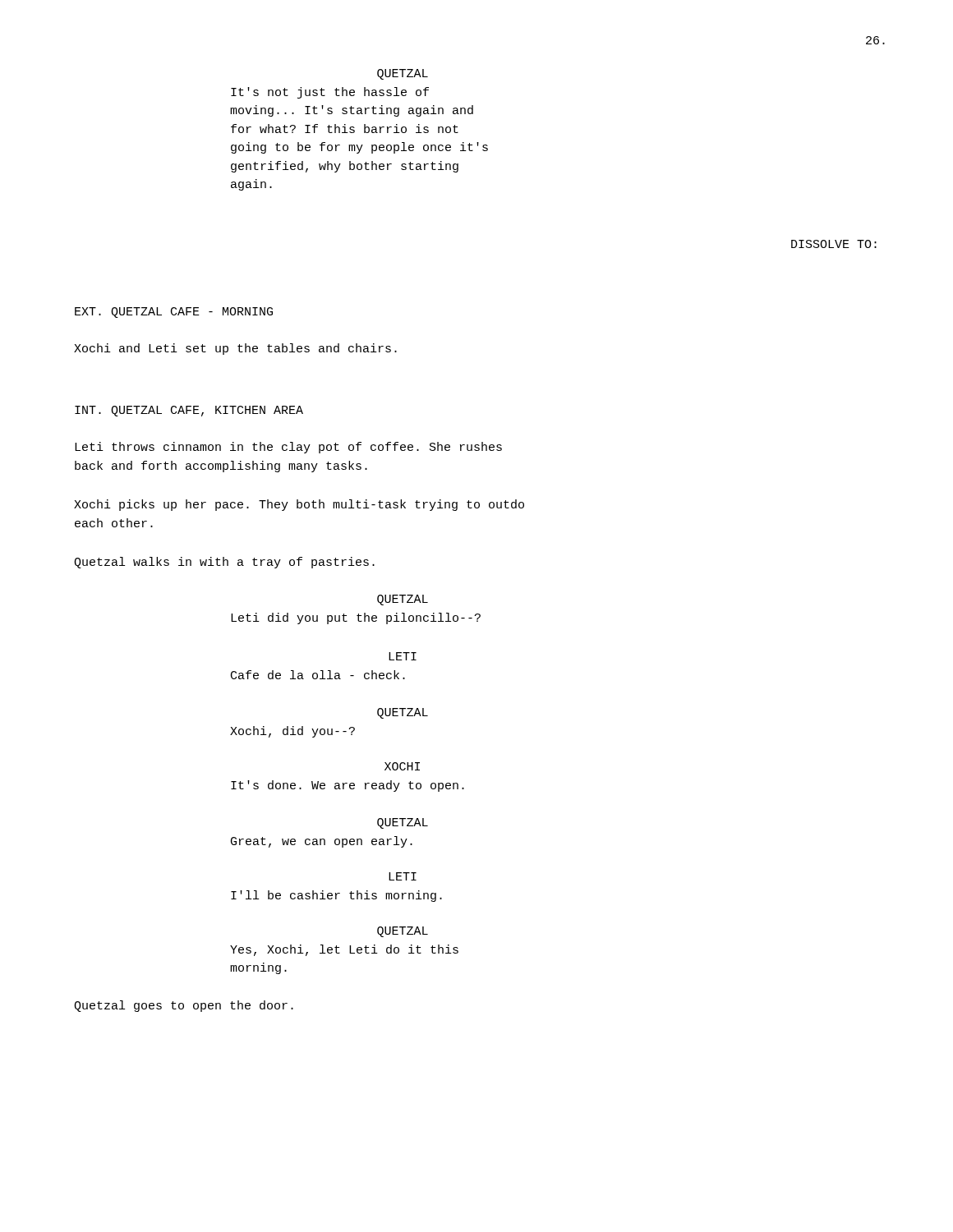Locate the text that says "Quetzal goes to open the door."
953x1232 pixels.
coord(185,1007)
